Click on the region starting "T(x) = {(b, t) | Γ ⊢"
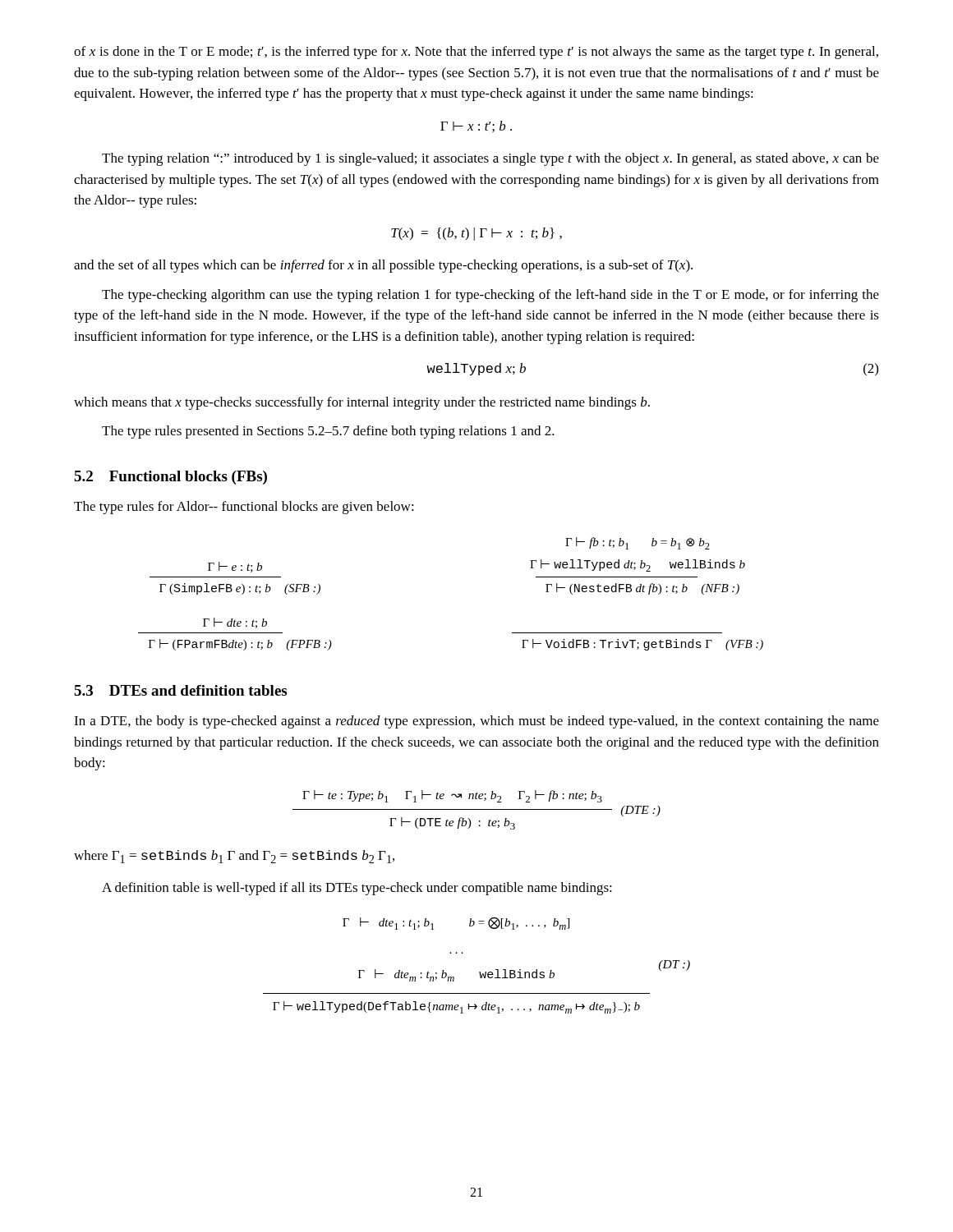The width and height of the screenshot is (953, 1232). tap(476, 233)
